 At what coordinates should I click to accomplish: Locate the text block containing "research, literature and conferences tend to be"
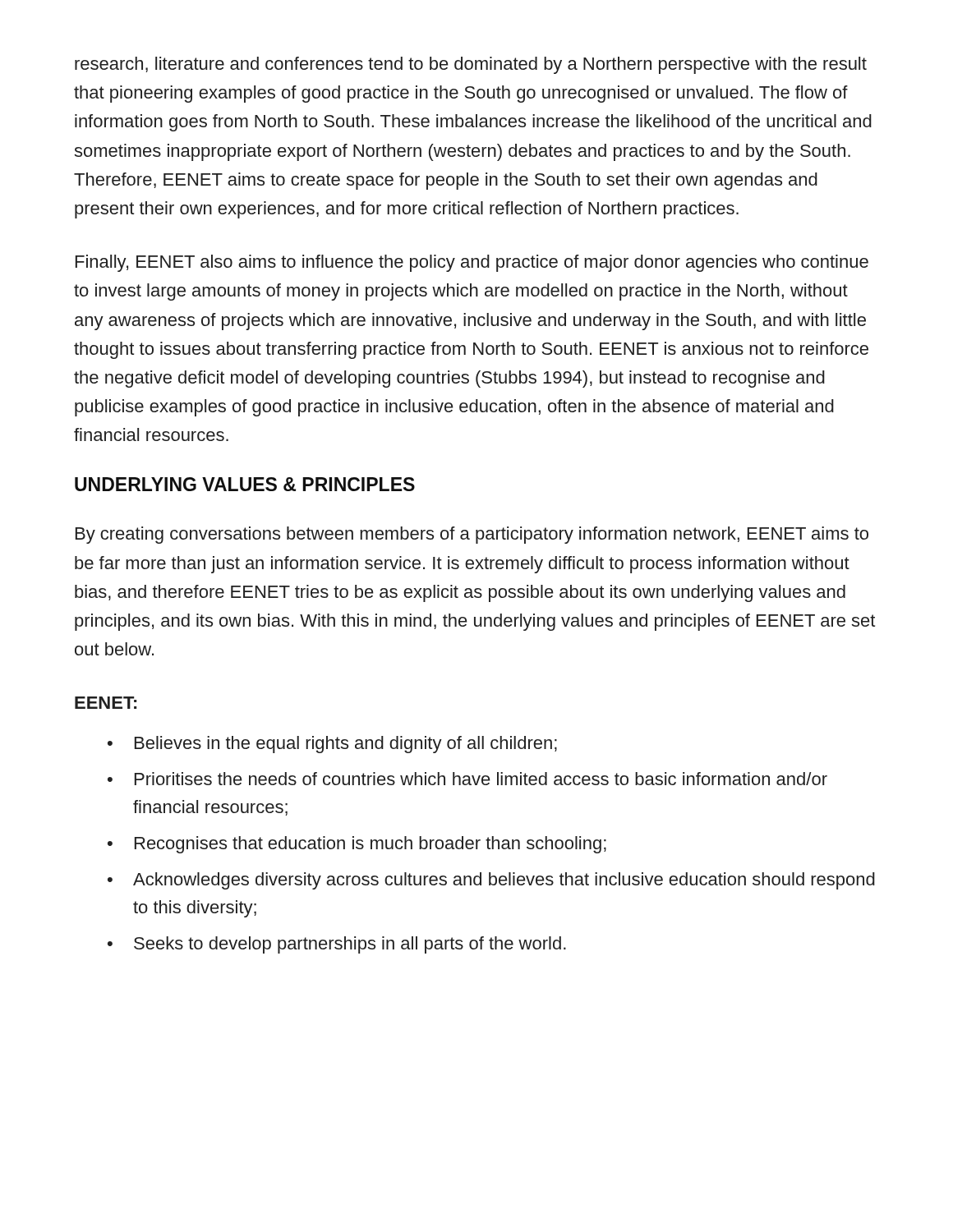tap(473, 136)
